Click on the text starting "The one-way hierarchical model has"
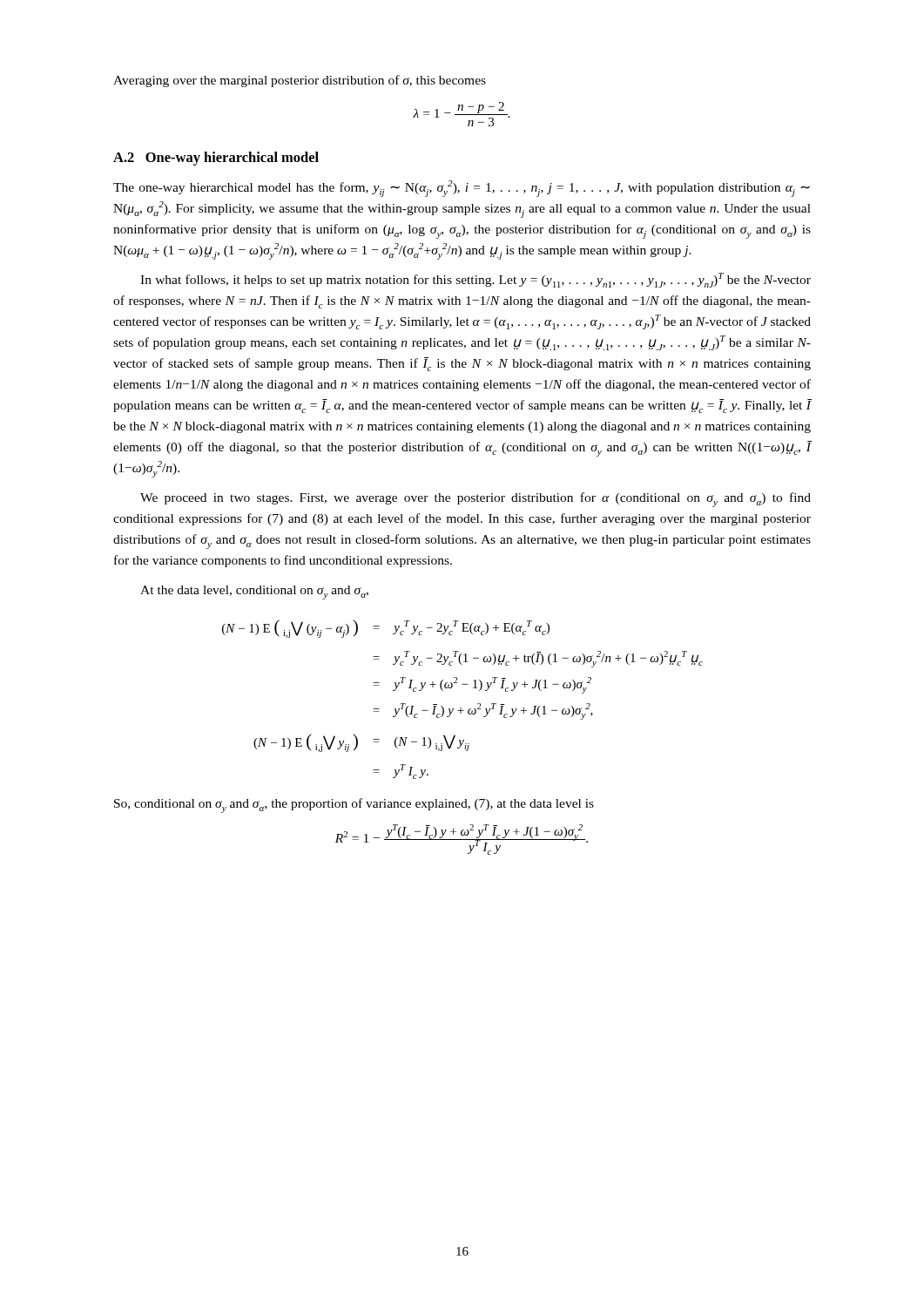The image size is (924, 1307). [x=462, y=389]
